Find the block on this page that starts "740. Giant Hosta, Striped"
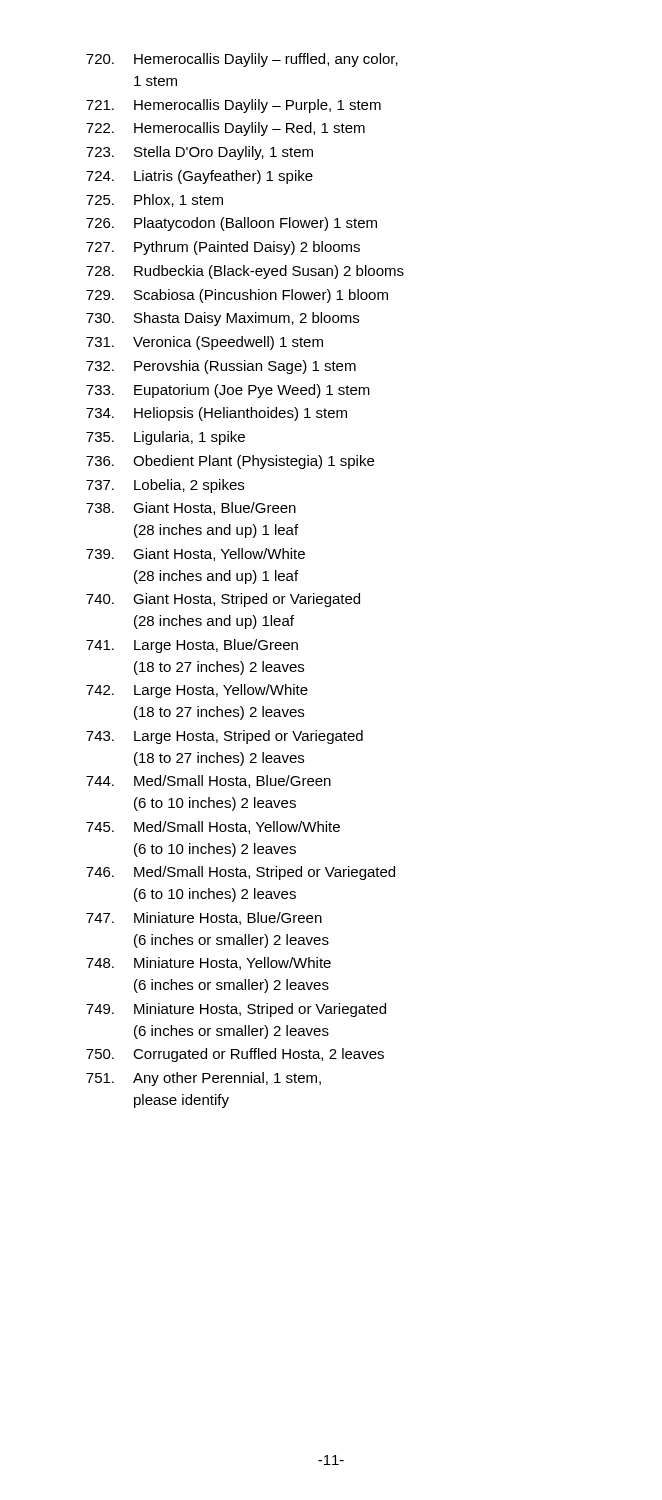This screenshot has width=662, height=1500. (331, 611)
